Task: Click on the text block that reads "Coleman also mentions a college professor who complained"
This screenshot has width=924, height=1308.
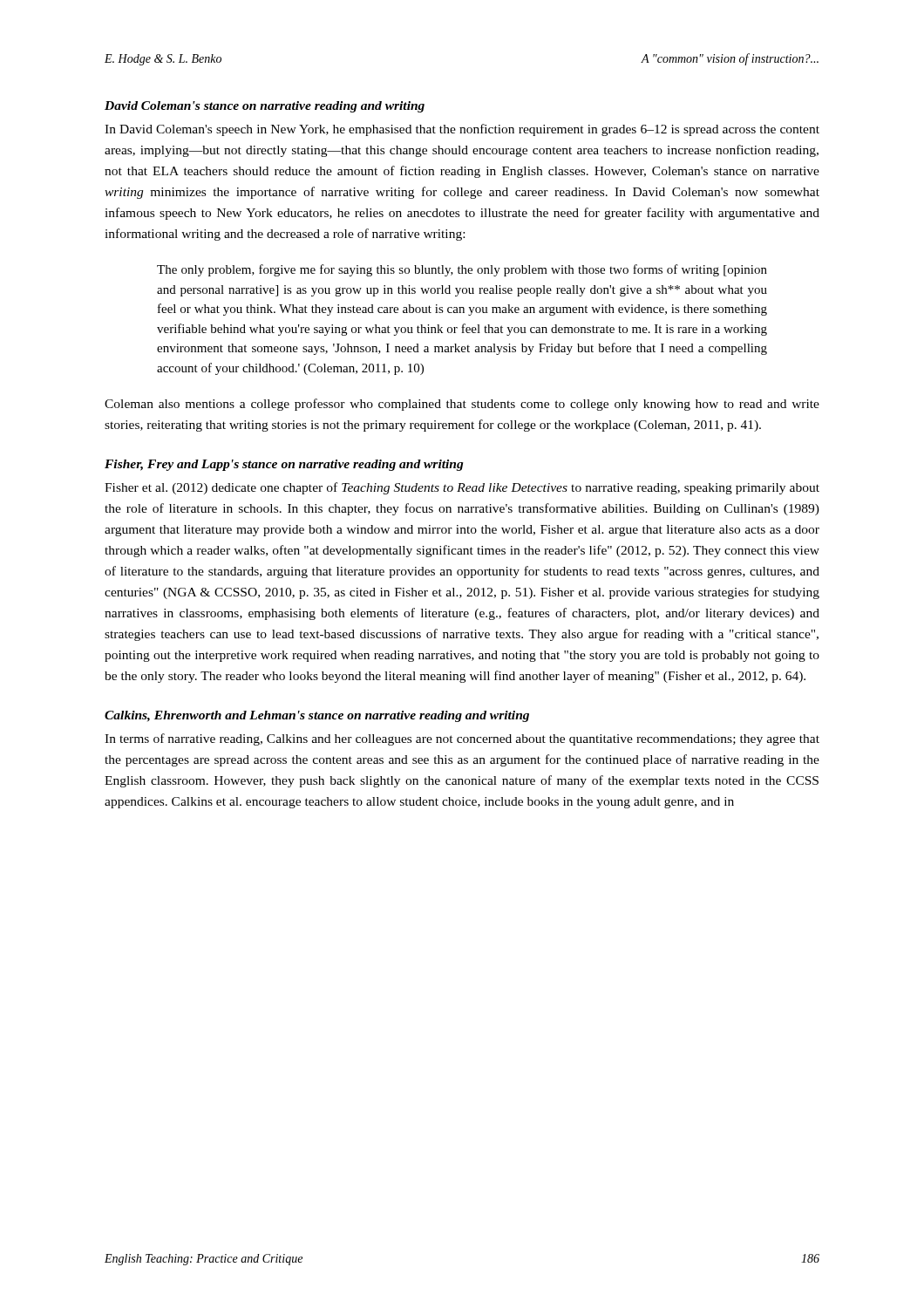Action: click(462, 414)
